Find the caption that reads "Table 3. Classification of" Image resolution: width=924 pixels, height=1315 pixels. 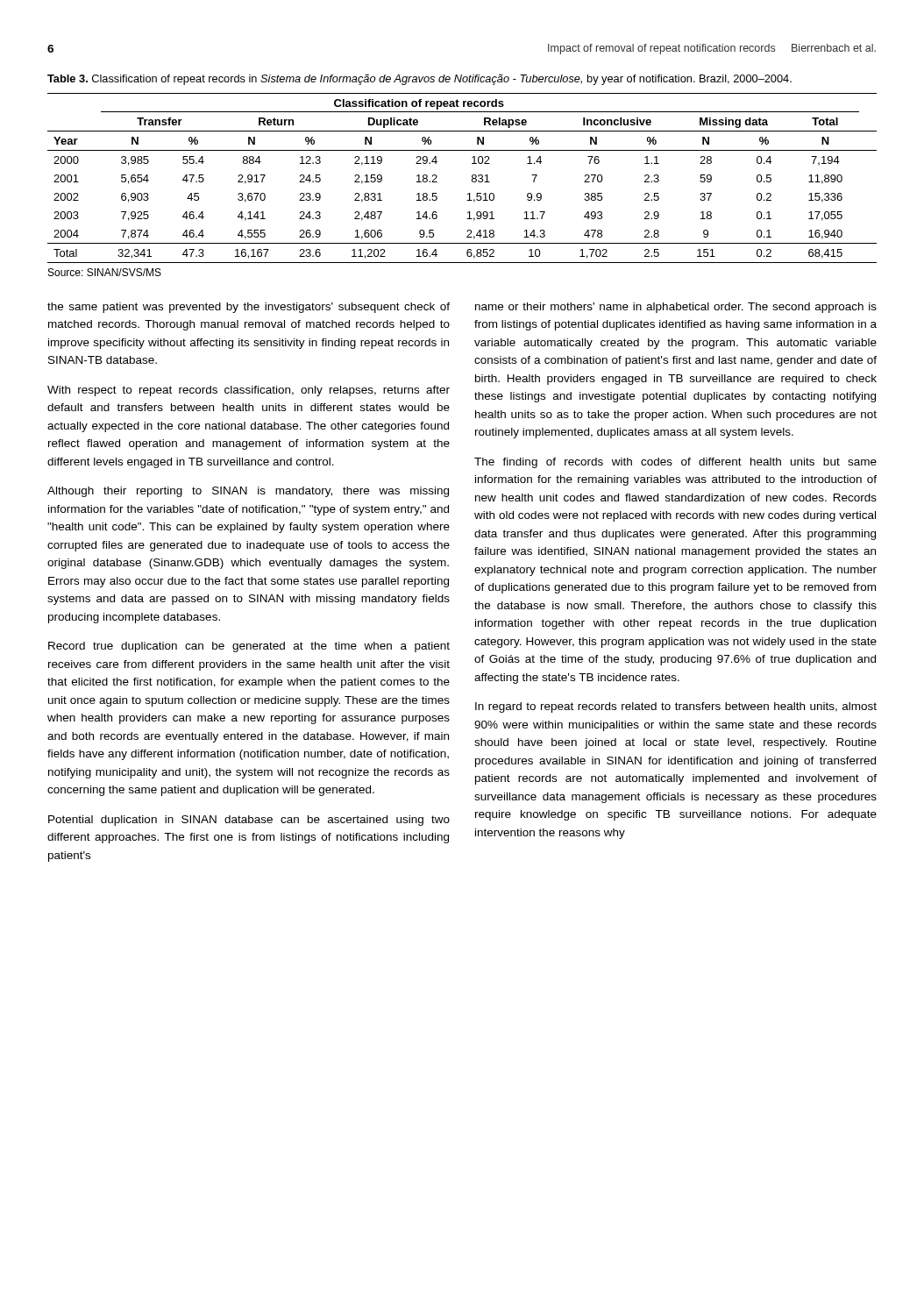coord(462,79)
